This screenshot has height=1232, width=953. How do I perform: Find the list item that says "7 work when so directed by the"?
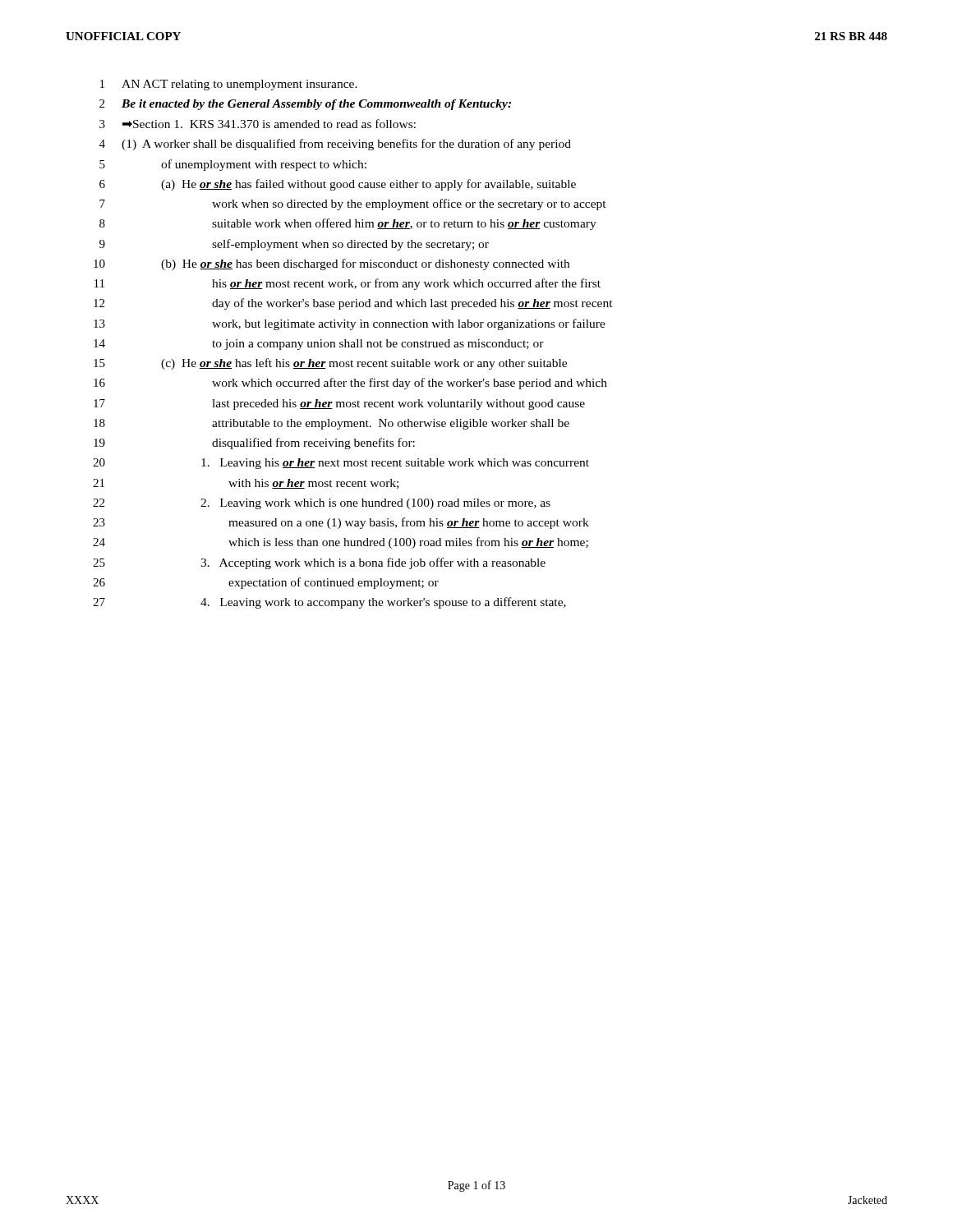(x=476, y=204)
